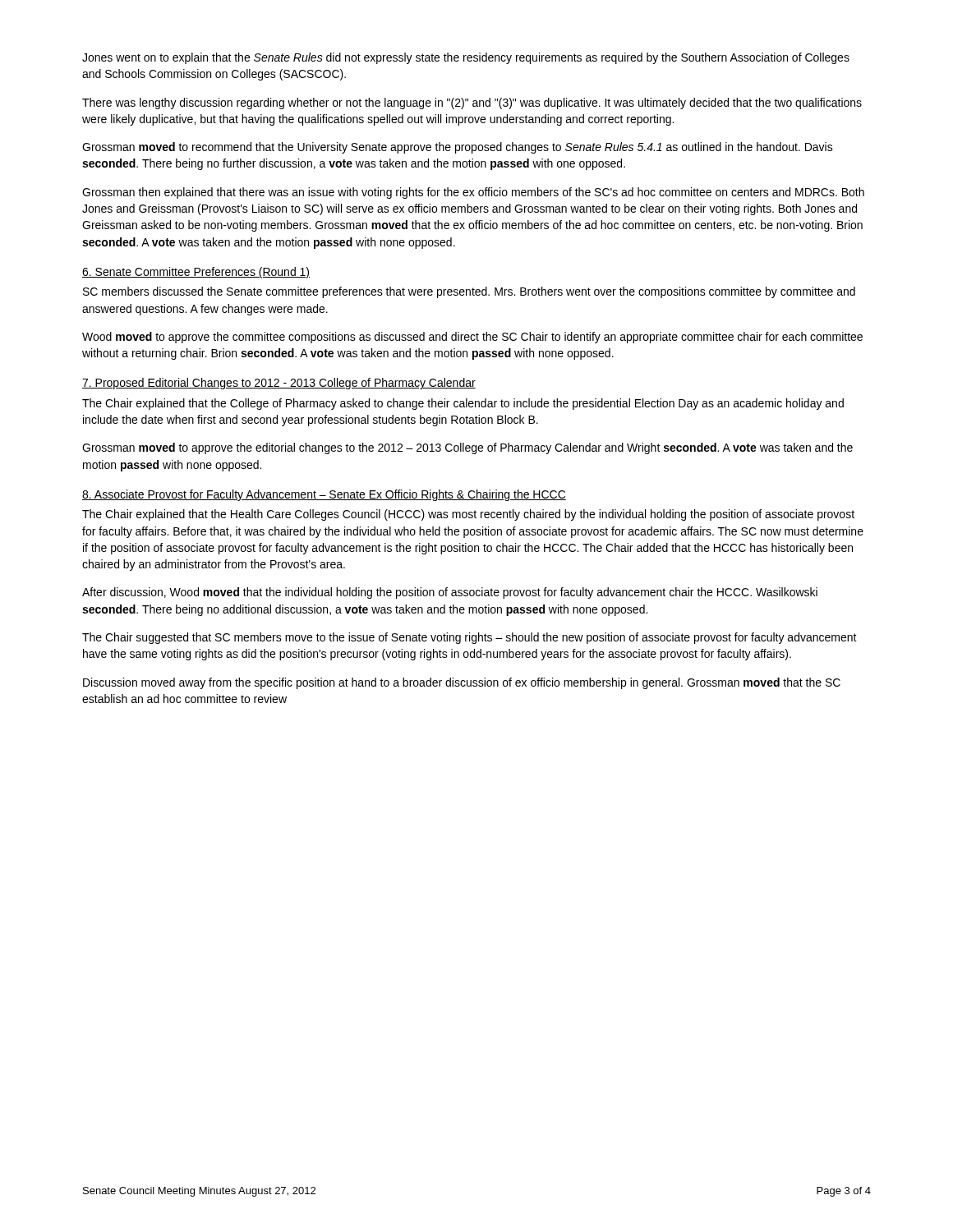This screenshot has width=953, height=1232.
Task: Point to the element starting "Grossman moved to approve"
Action: pyautogui.click(x=468, y=456)
